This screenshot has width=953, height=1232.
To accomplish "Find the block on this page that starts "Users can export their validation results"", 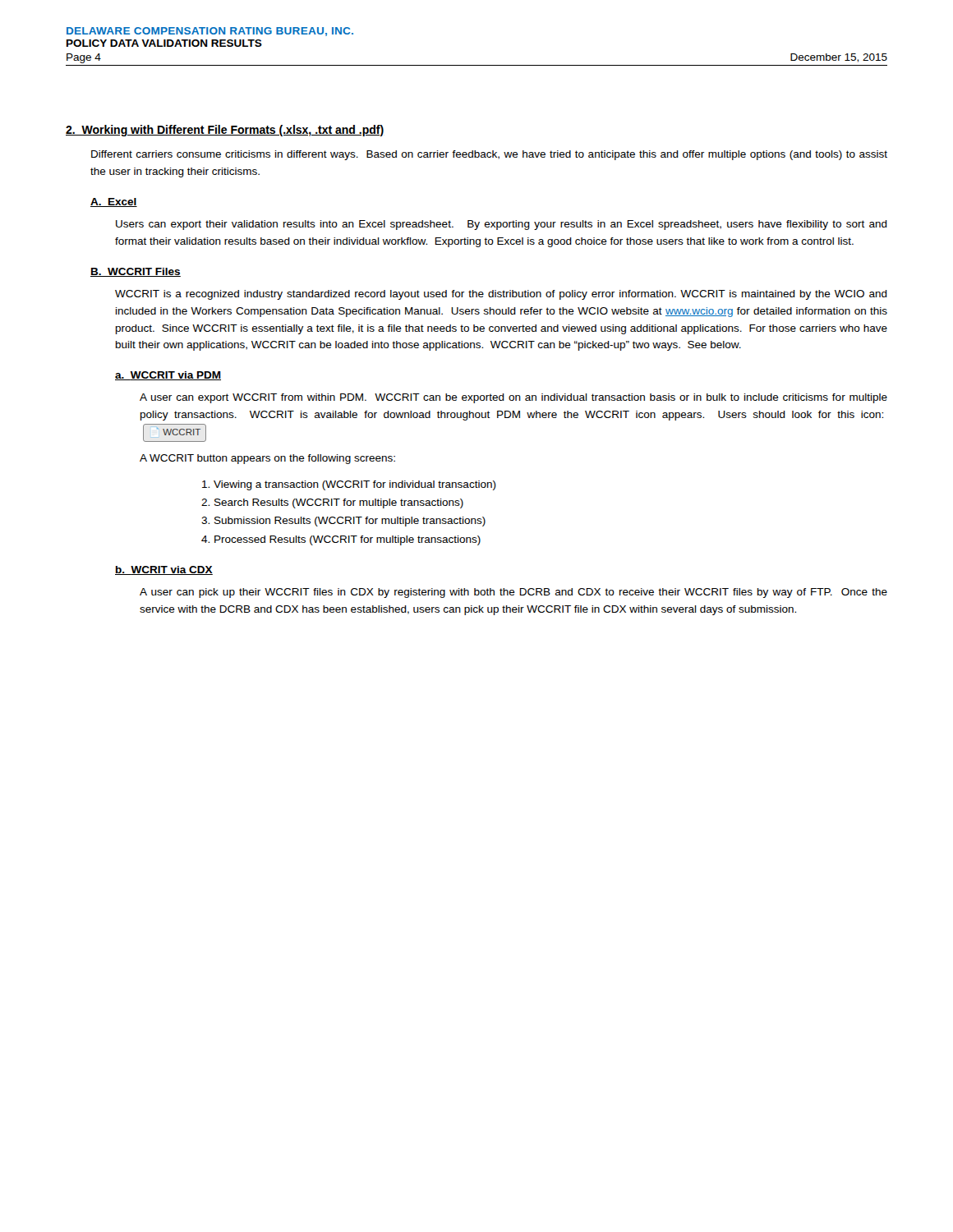I will tap(501, 232).
